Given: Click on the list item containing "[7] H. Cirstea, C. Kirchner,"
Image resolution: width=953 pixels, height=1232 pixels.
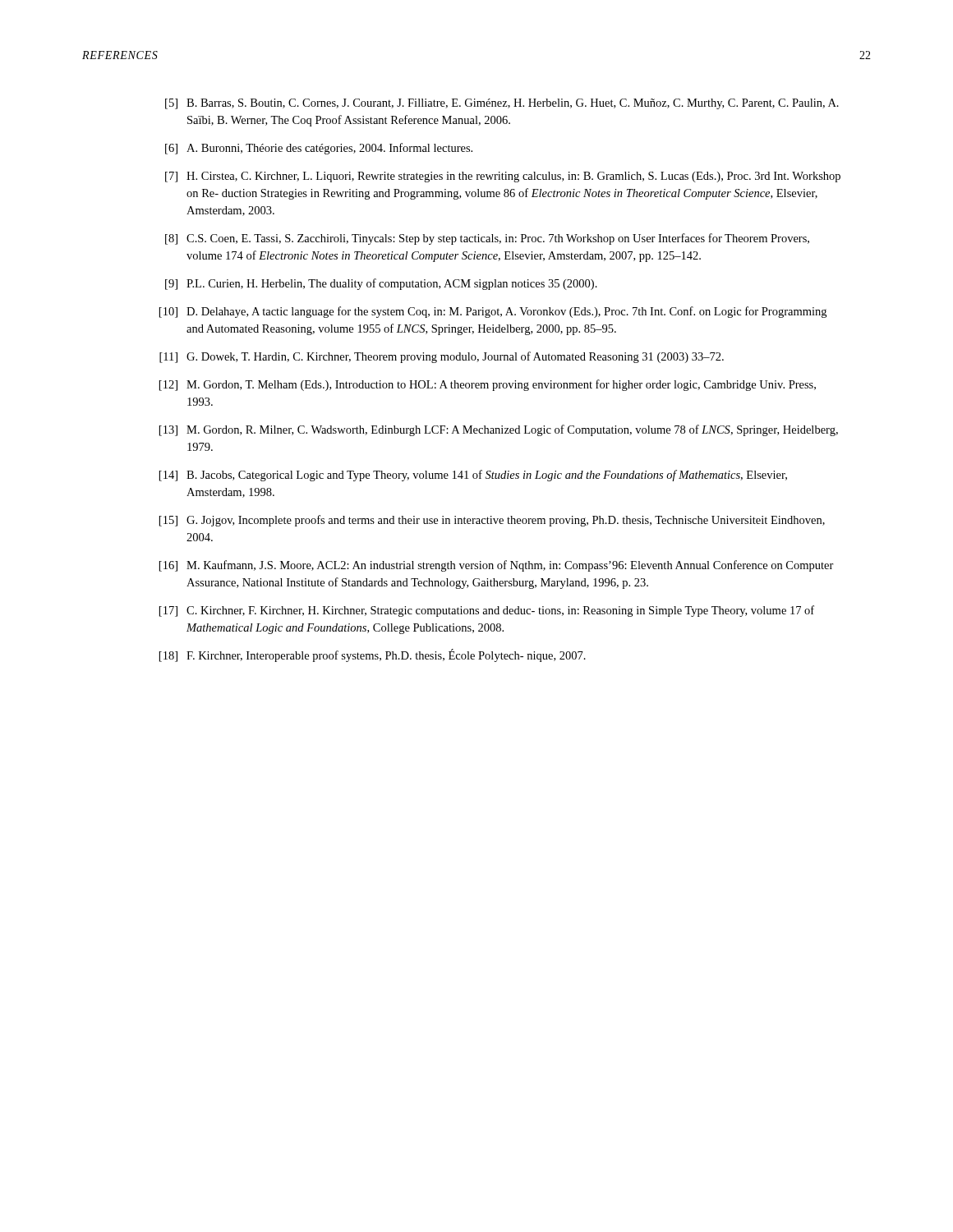Looking at the screenshot, I should (x=491, y=193).
